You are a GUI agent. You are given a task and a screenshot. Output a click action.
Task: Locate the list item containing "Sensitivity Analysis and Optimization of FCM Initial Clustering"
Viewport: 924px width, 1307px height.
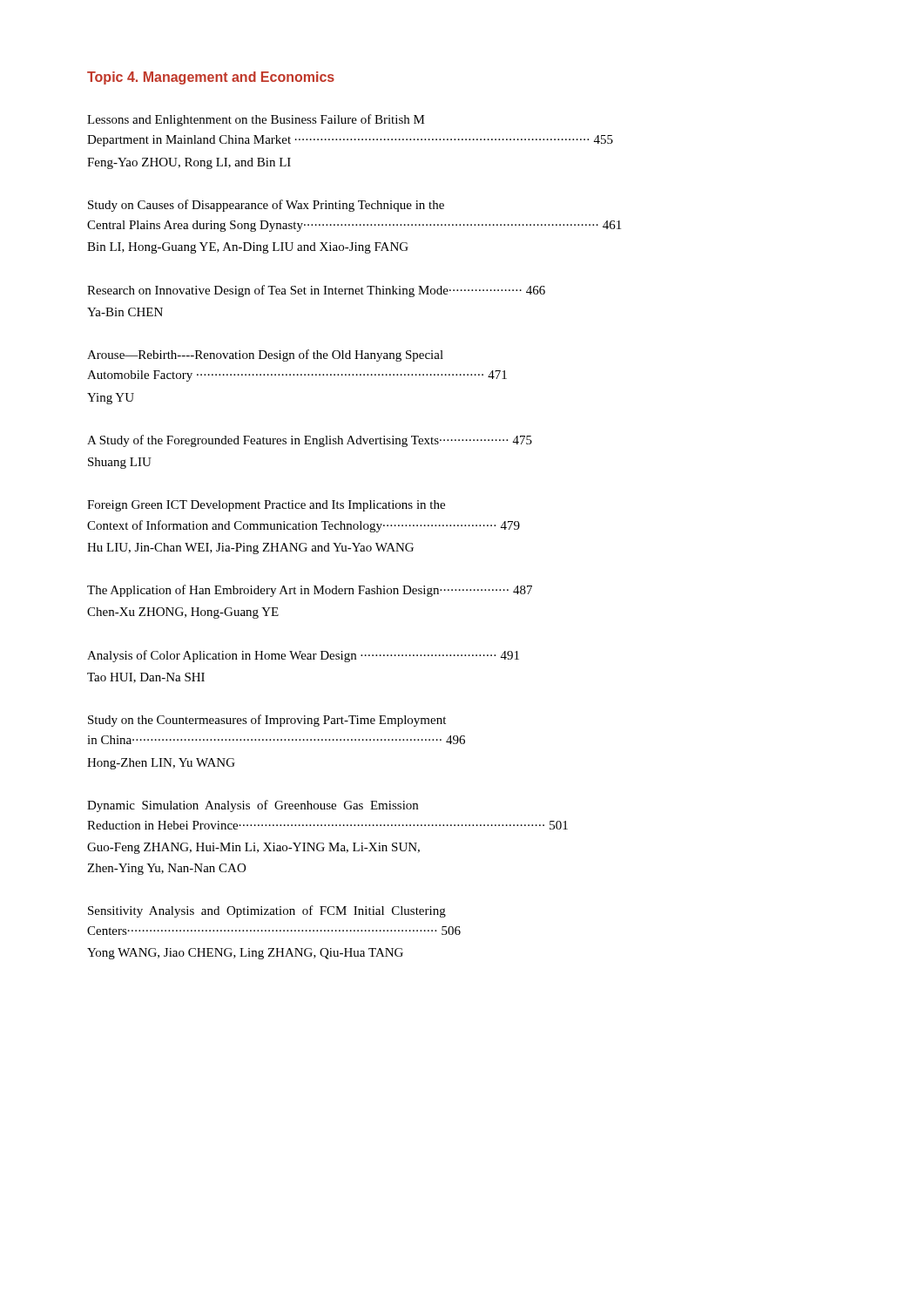tap(462, 932)
